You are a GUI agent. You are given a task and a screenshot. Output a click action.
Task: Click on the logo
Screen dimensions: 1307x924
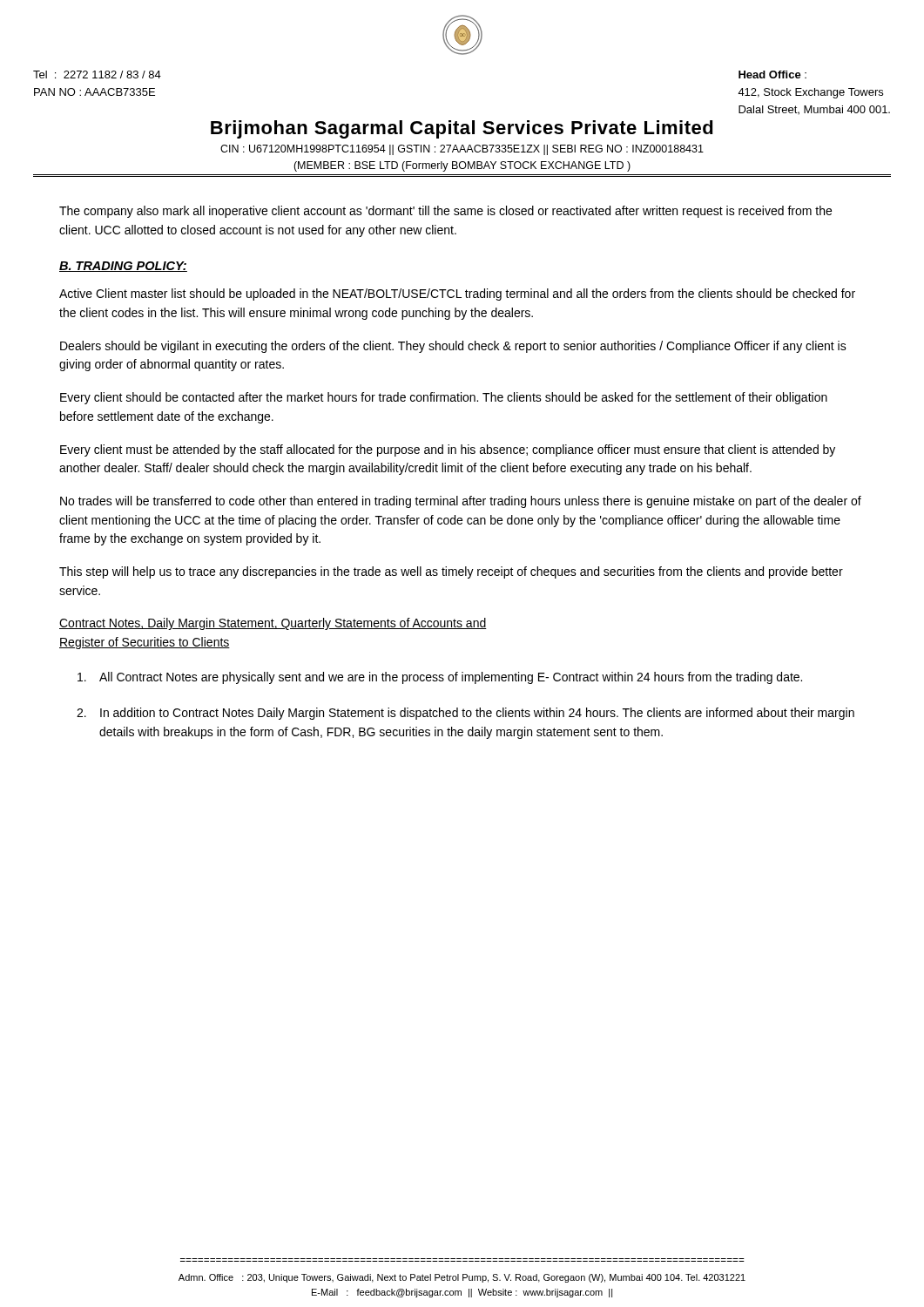coord(462,36)
